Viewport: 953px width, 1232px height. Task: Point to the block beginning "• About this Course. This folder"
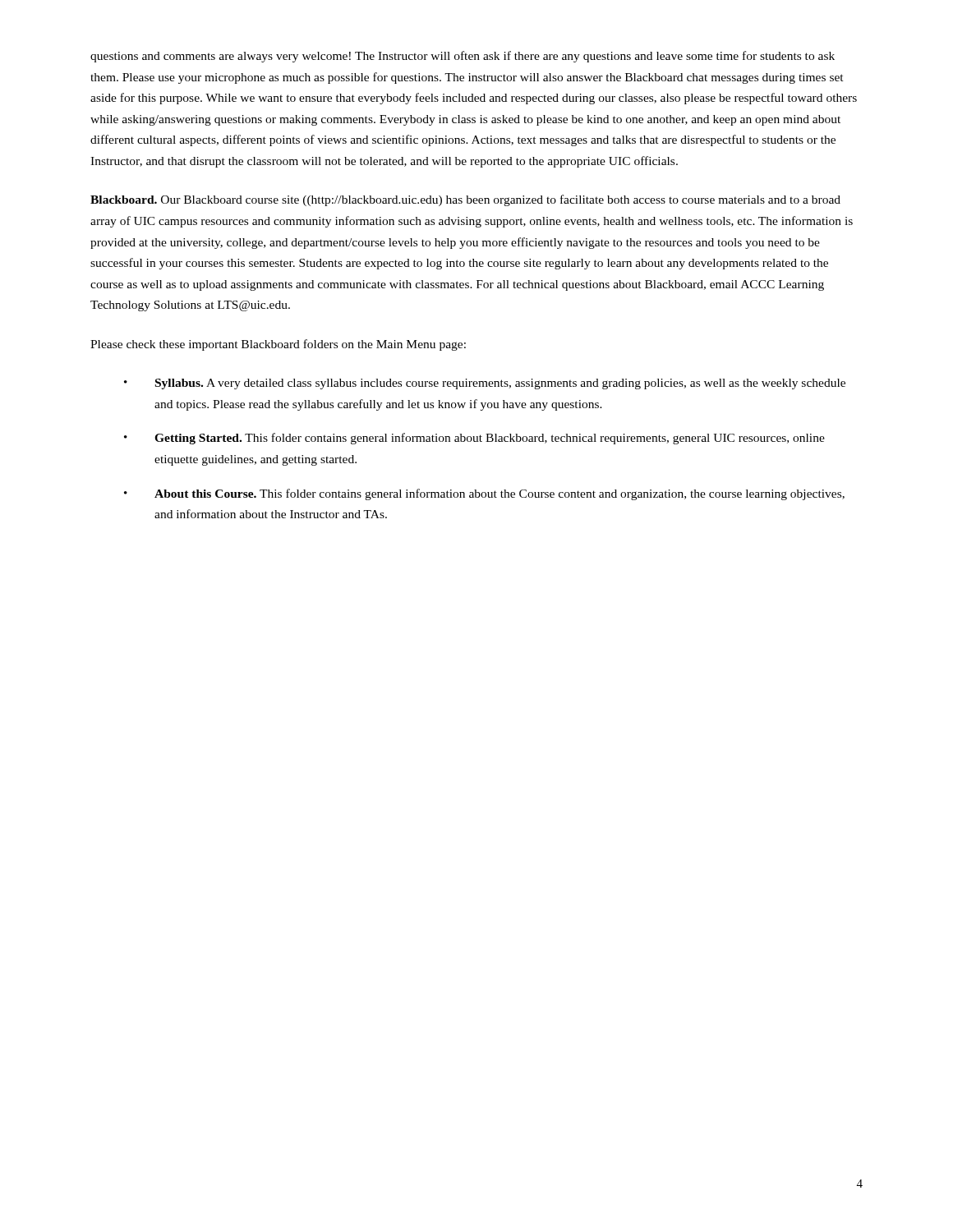coord(493,504)
